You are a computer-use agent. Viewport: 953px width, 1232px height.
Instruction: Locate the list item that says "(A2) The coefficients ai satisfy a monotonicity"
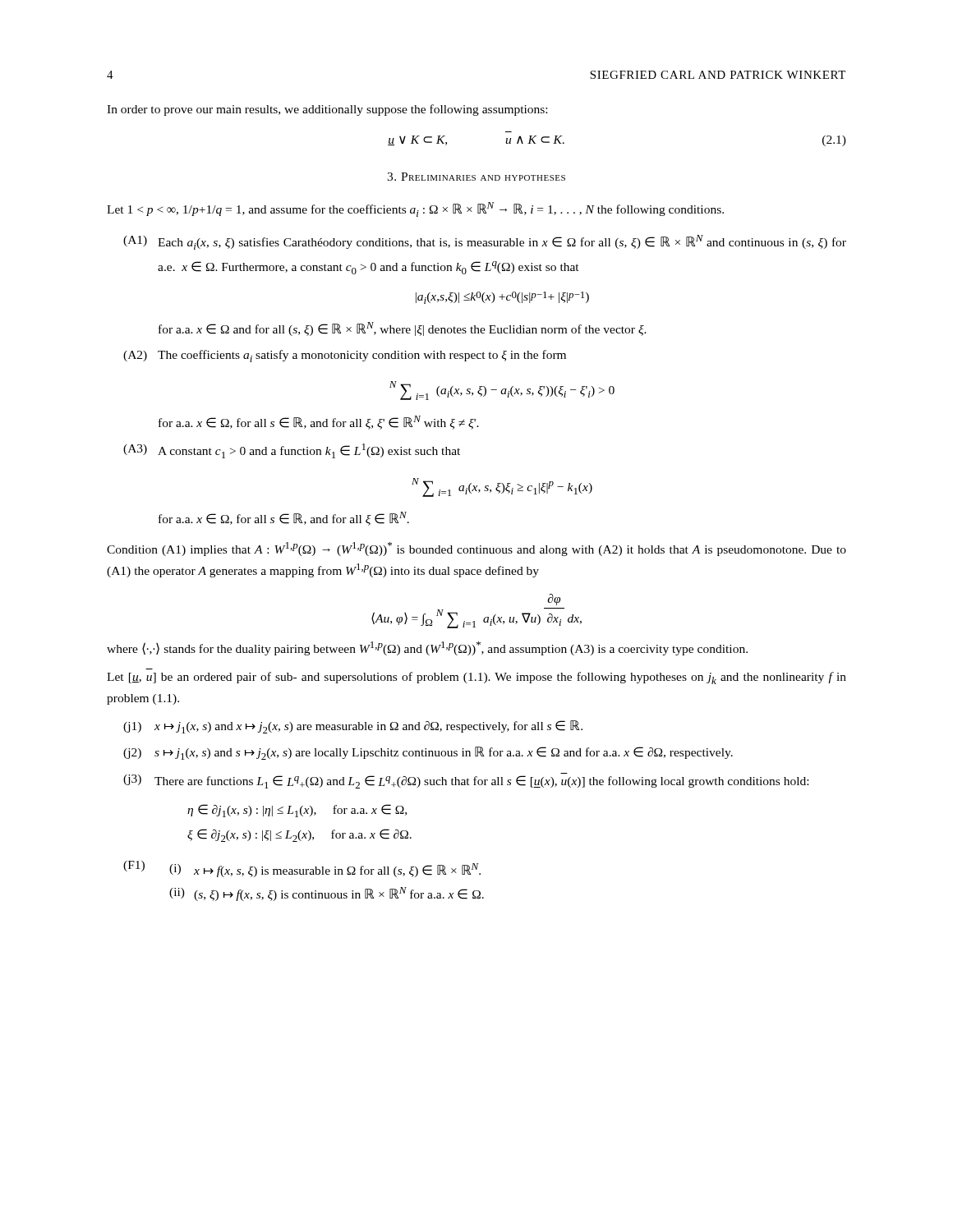click(485, 389)
